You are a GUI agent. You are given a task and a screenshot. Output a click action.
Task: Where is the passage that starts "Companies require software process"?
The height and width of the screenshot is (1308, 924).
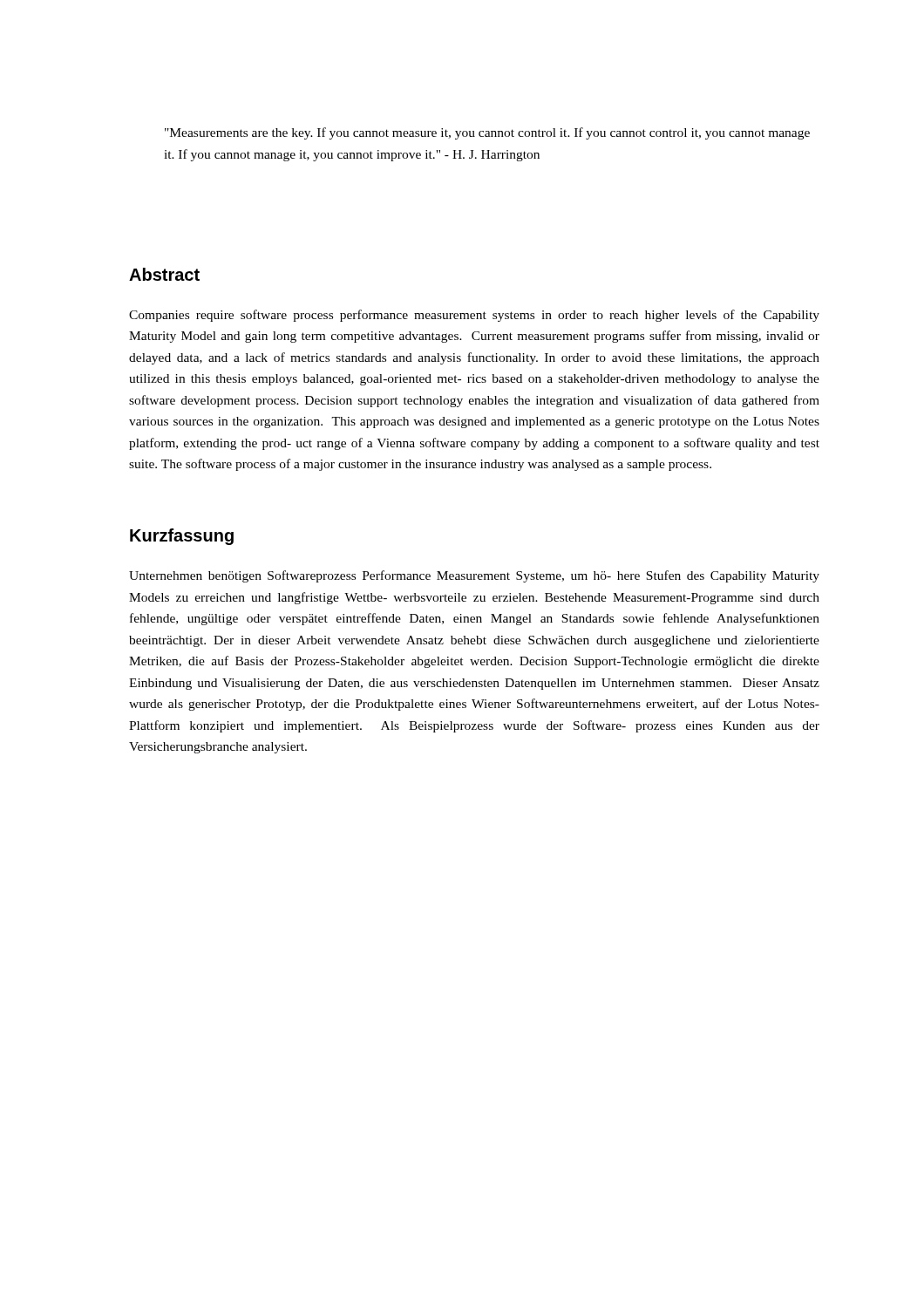[474, 389]
